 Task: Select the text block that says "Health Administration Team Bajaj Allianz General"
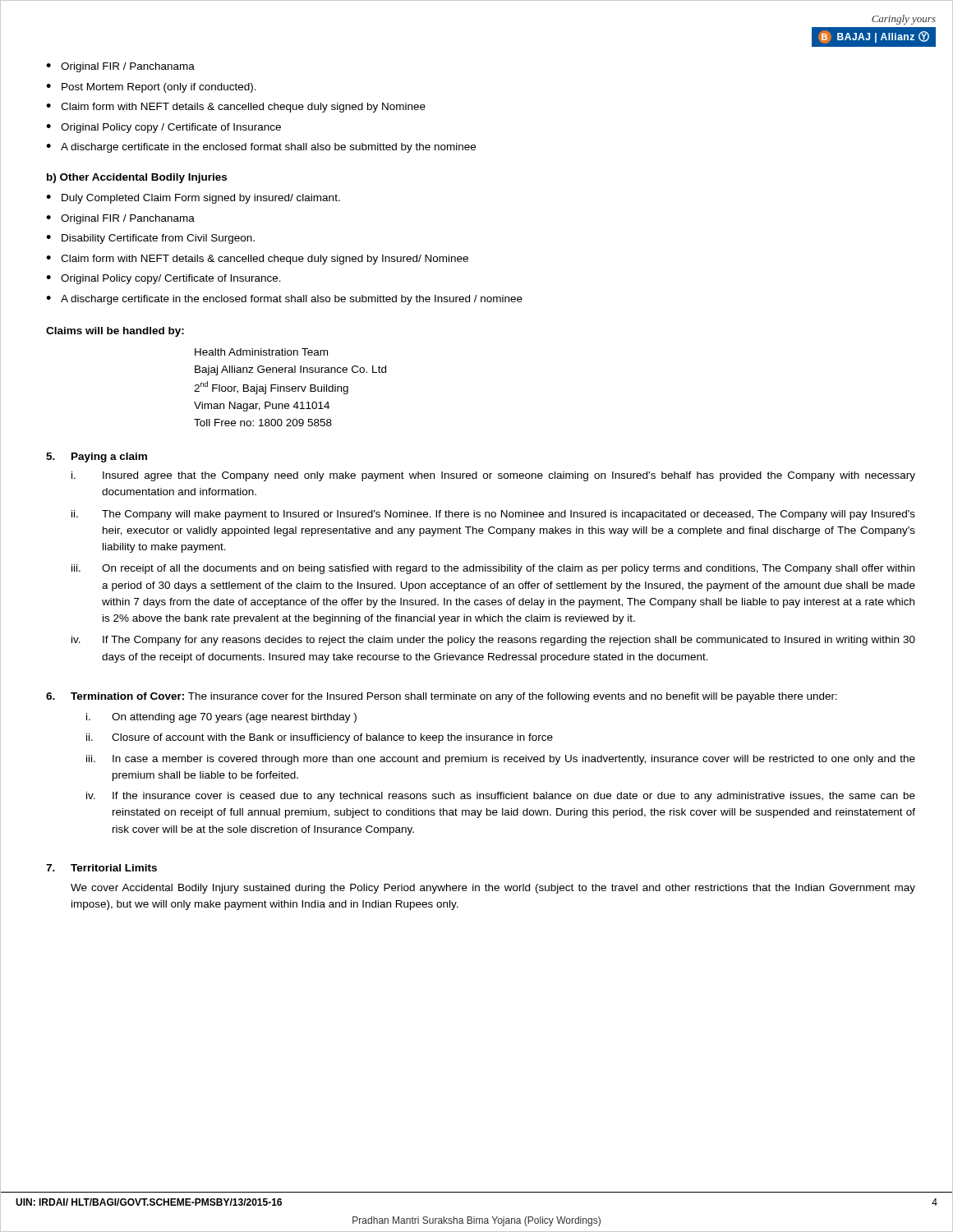[x=290, y=387]
